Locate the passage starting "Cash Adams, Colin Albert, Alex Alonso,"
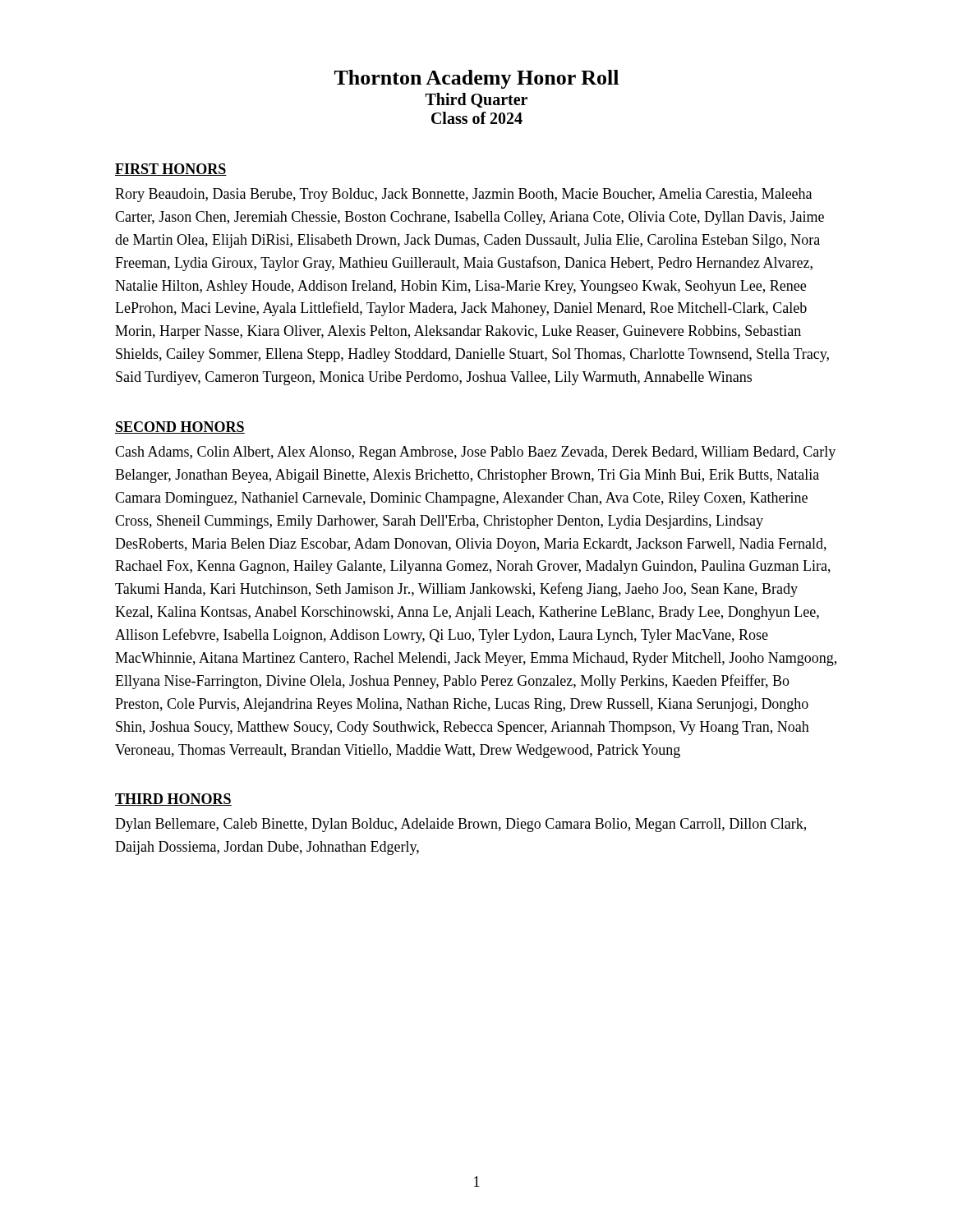 [x=476, y=601]
